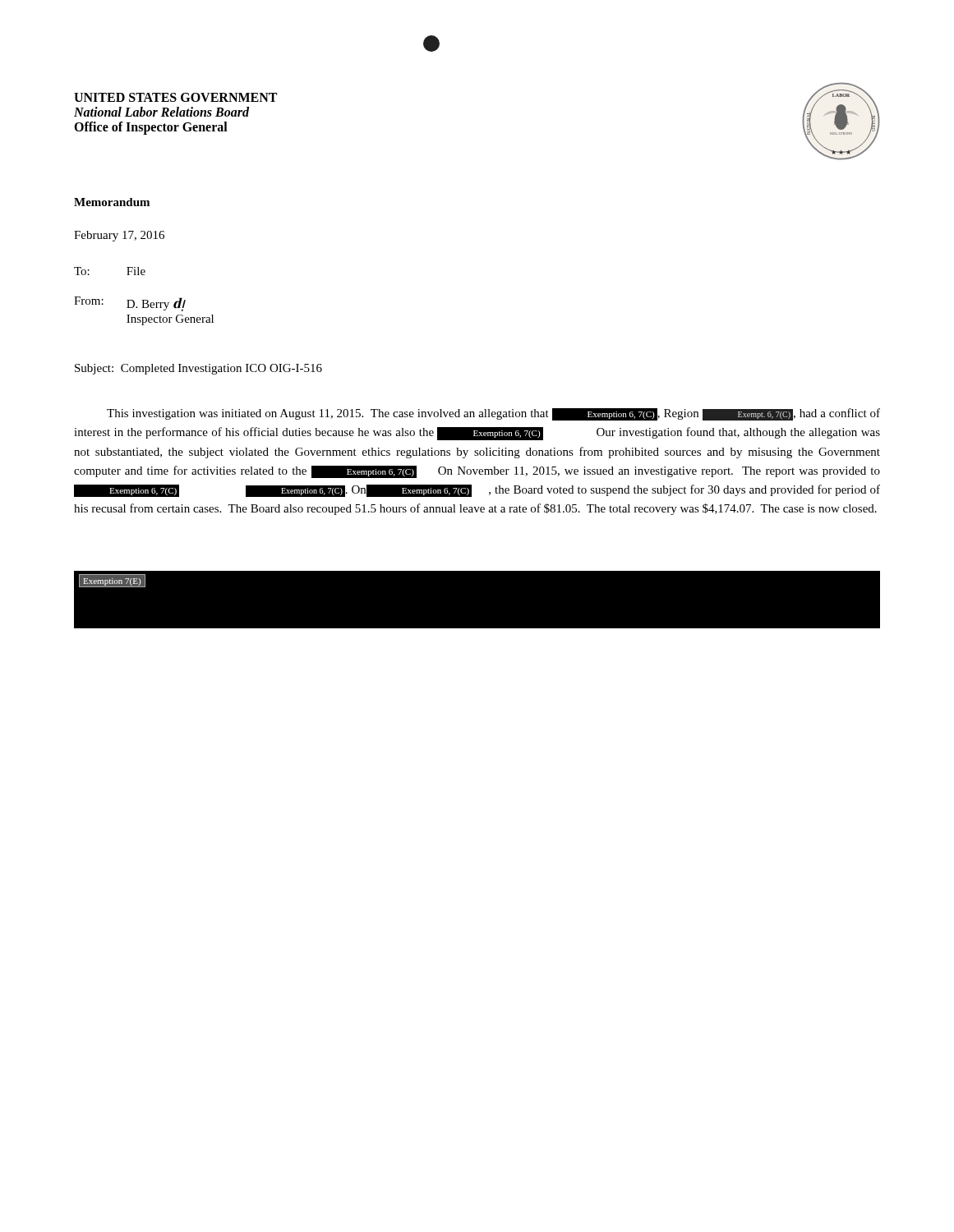This screenshot has height=1232, width=954.
Task: Select the logo
Action: pyautogui.click(x=841, y=121)
